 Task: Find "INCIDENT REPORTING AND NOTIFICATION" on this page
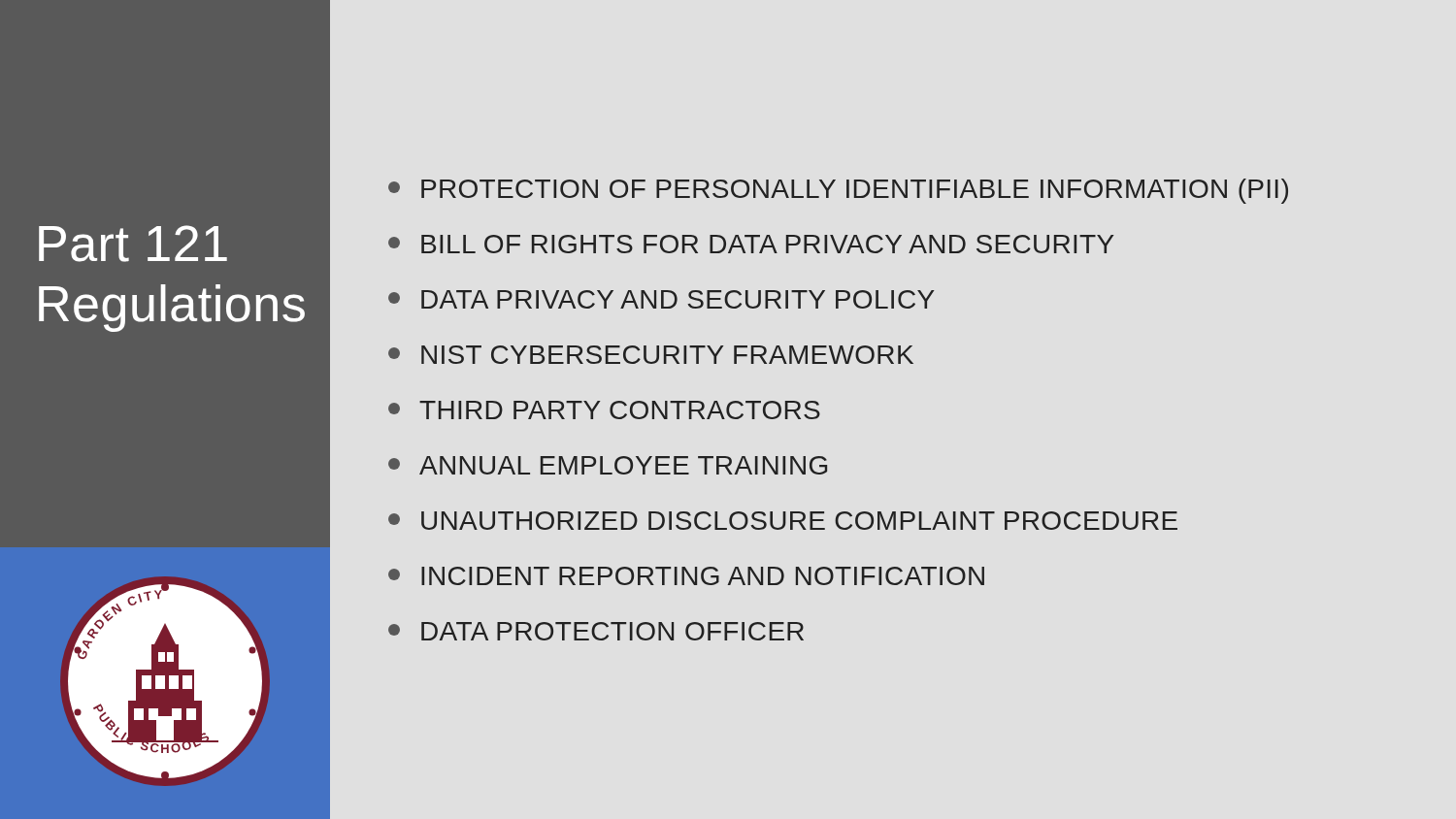click(x=688, y=575)
